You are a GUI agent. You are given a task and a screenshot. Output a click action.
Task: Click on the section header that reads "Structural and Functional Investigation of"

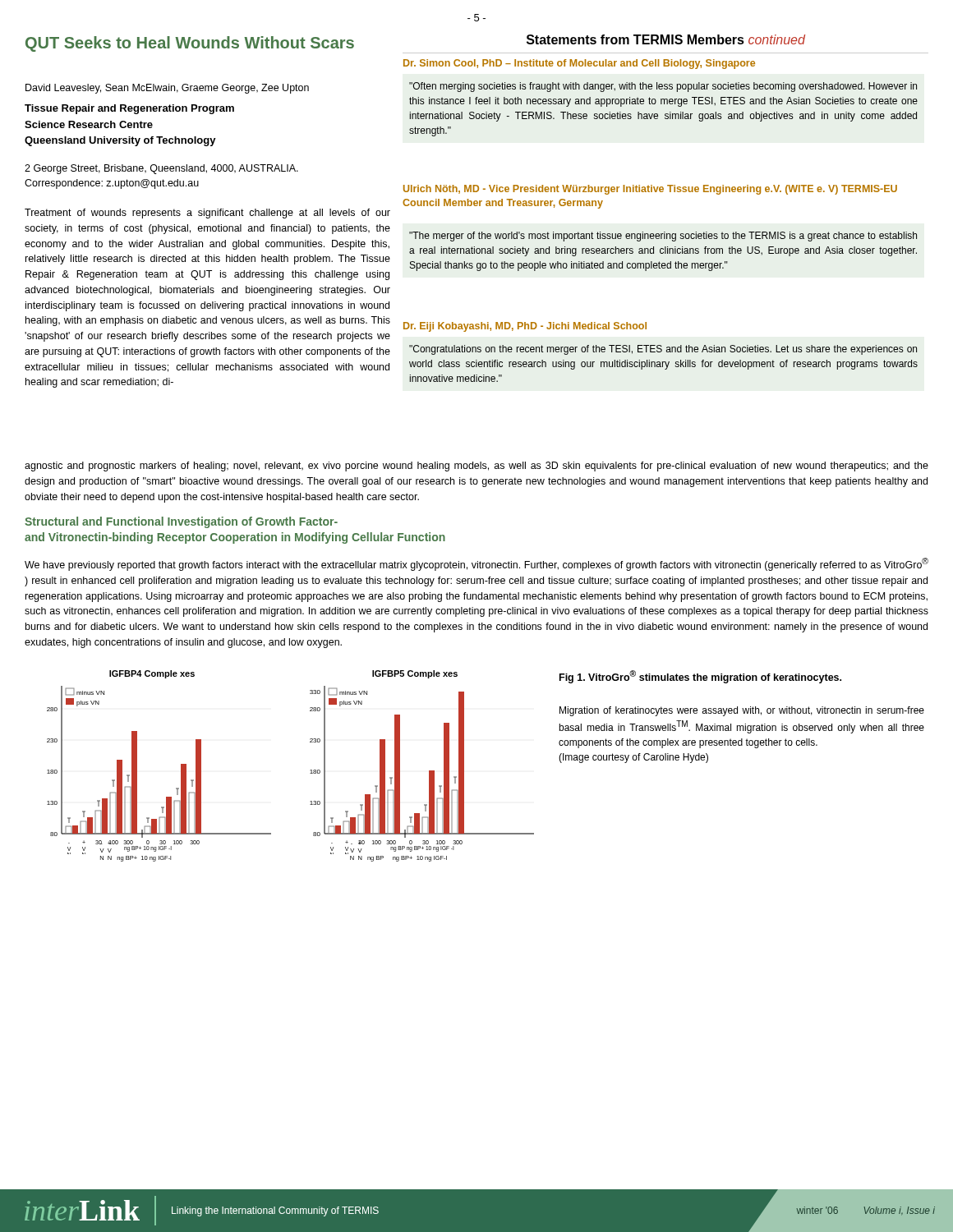pos(235,529)
